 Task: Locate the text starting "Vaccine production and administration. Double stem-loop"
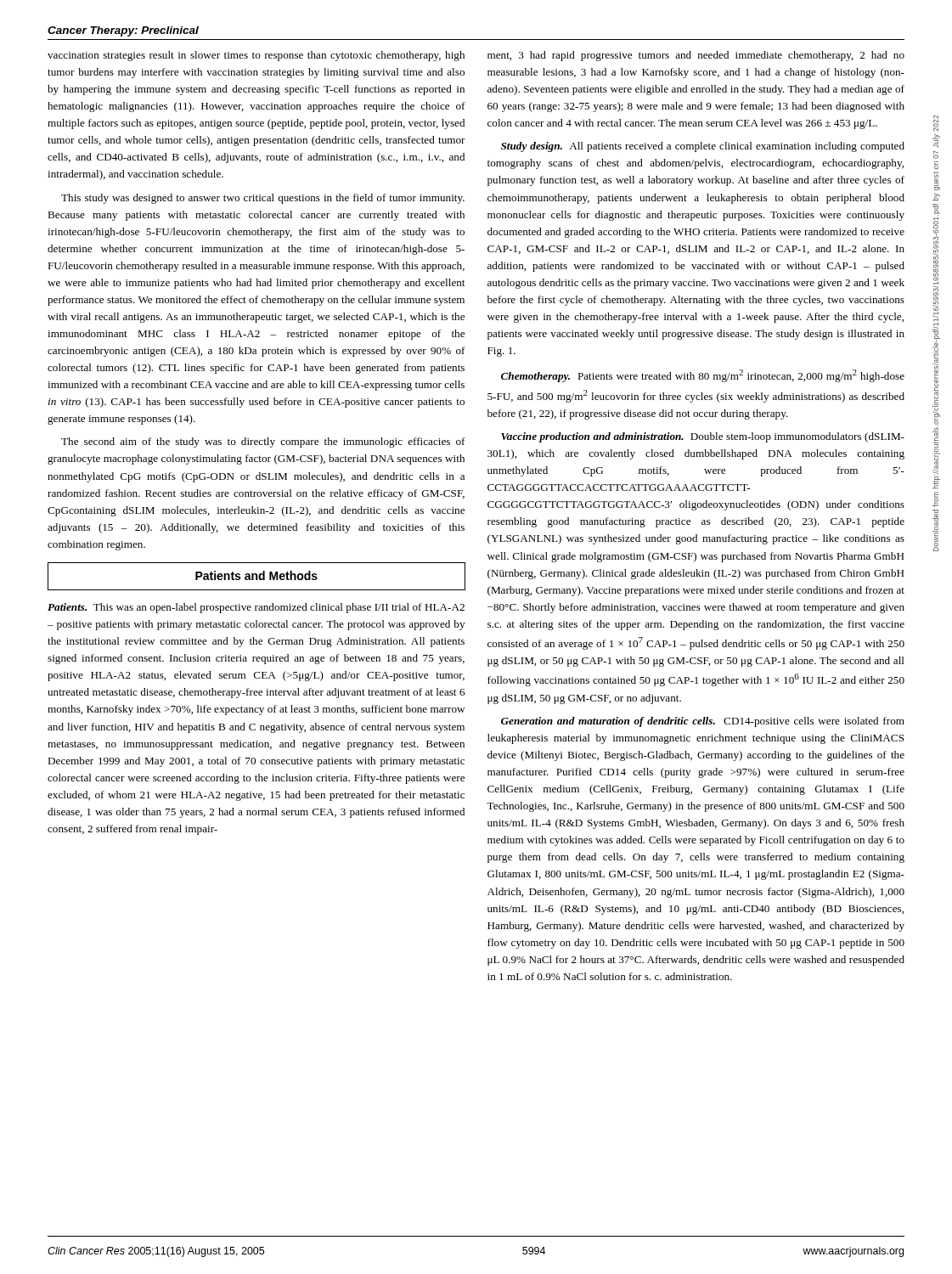tap(696, 567)
